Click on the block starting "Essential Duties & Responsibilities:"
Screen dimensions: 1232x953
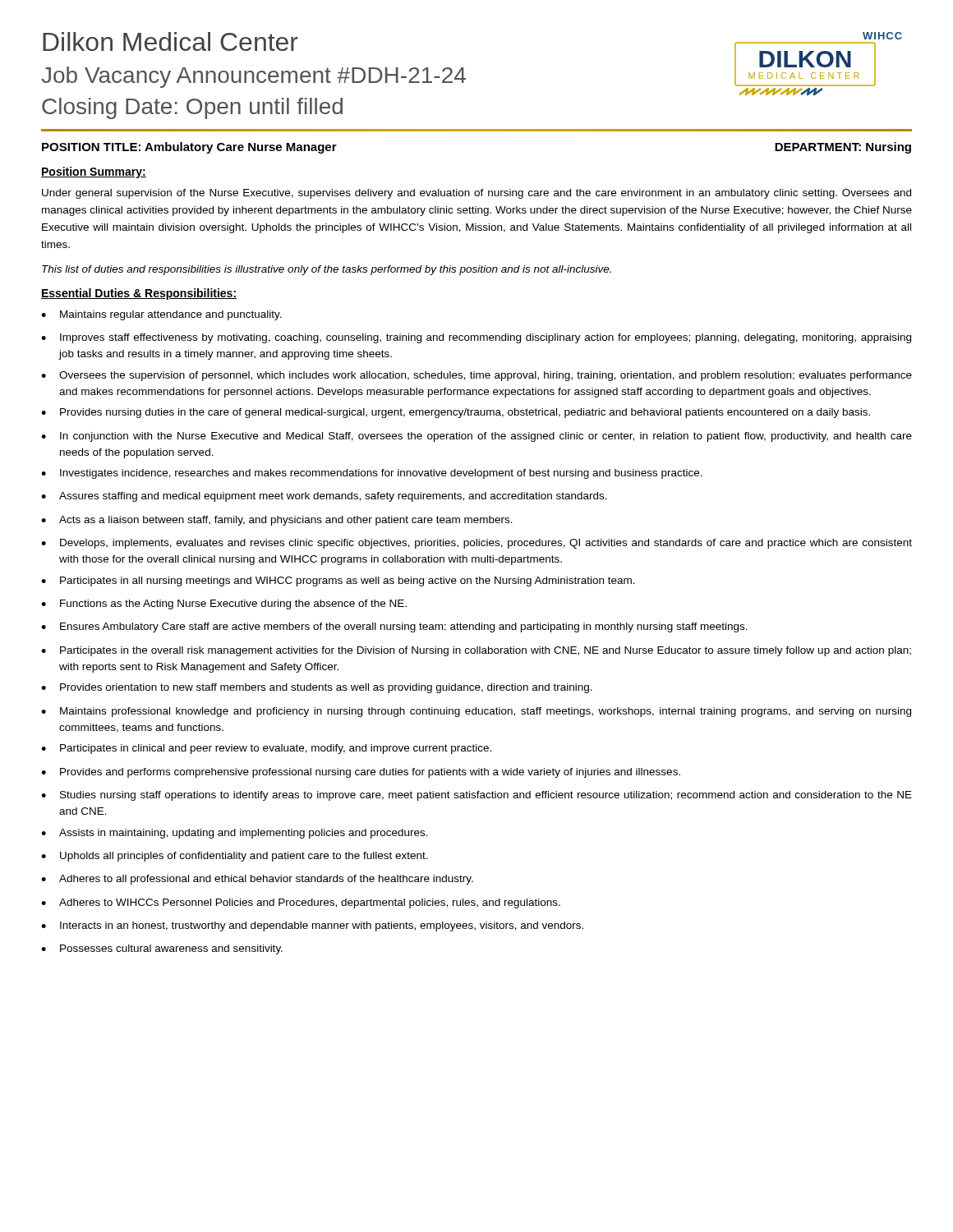point(139,293)
